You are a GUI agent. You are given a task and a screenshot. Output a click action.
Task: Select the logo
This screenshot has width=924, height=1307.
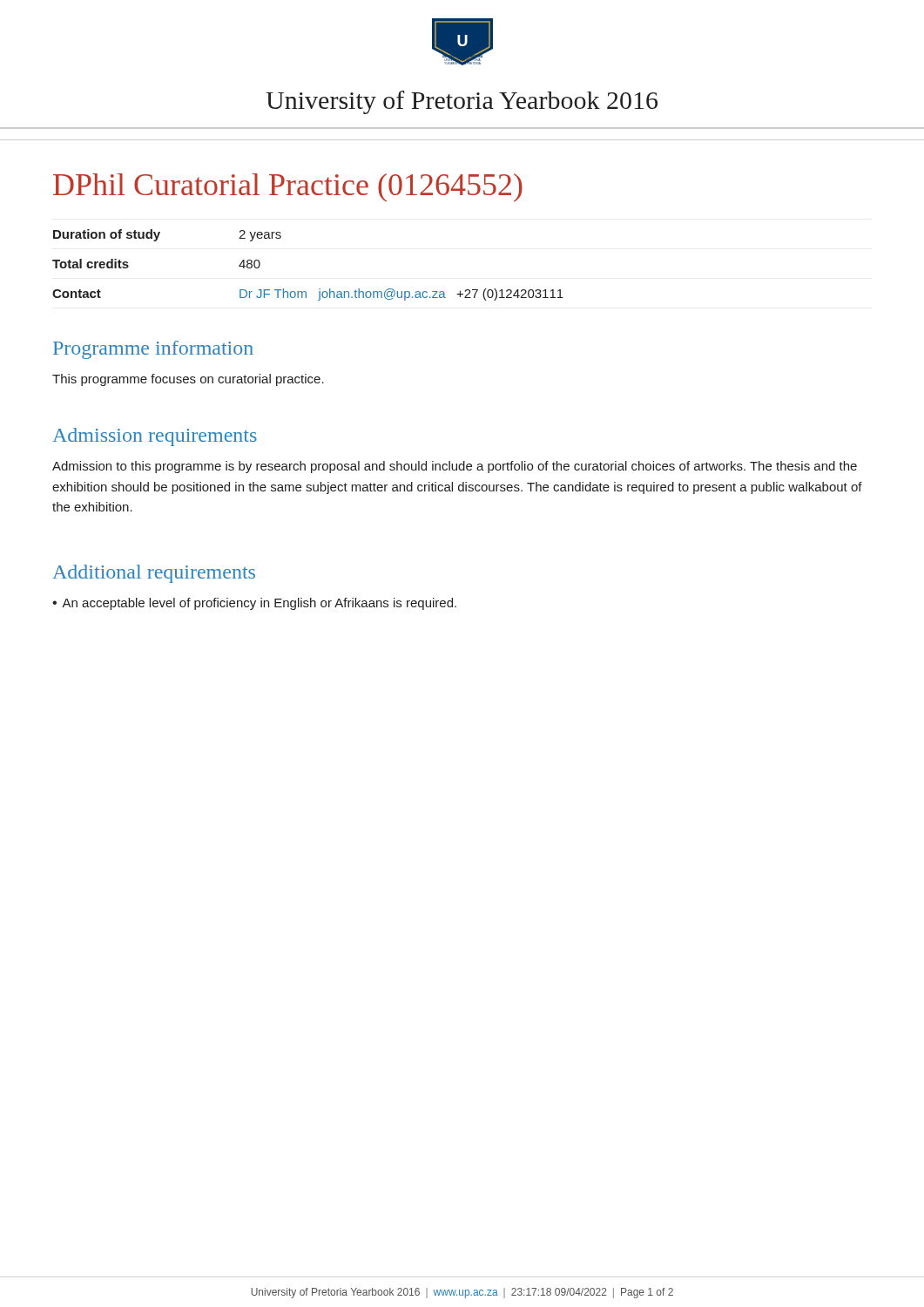(462, 42)
